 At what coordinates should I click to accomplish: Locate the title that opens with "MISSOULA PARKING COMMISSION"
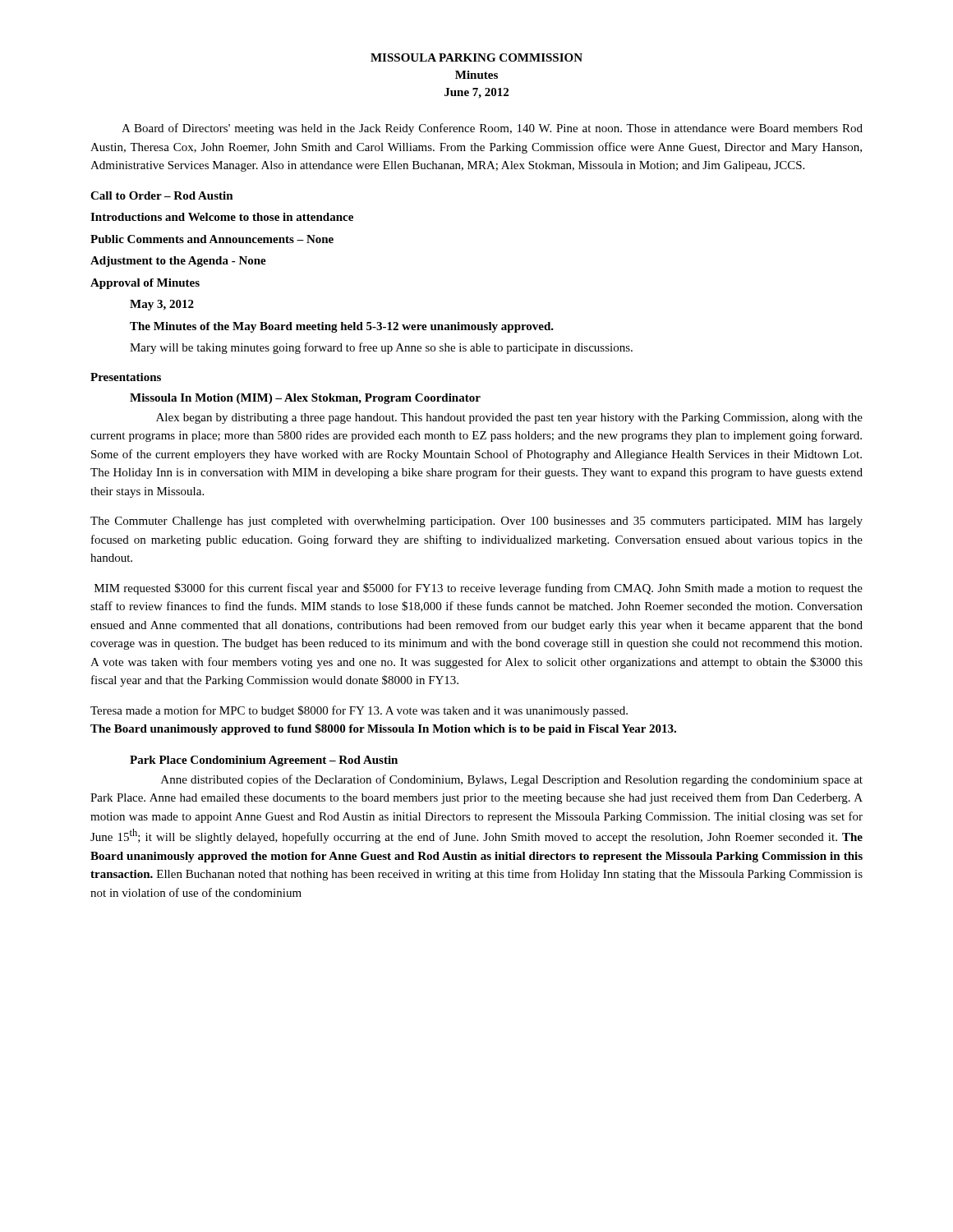[x=476, y=75]
